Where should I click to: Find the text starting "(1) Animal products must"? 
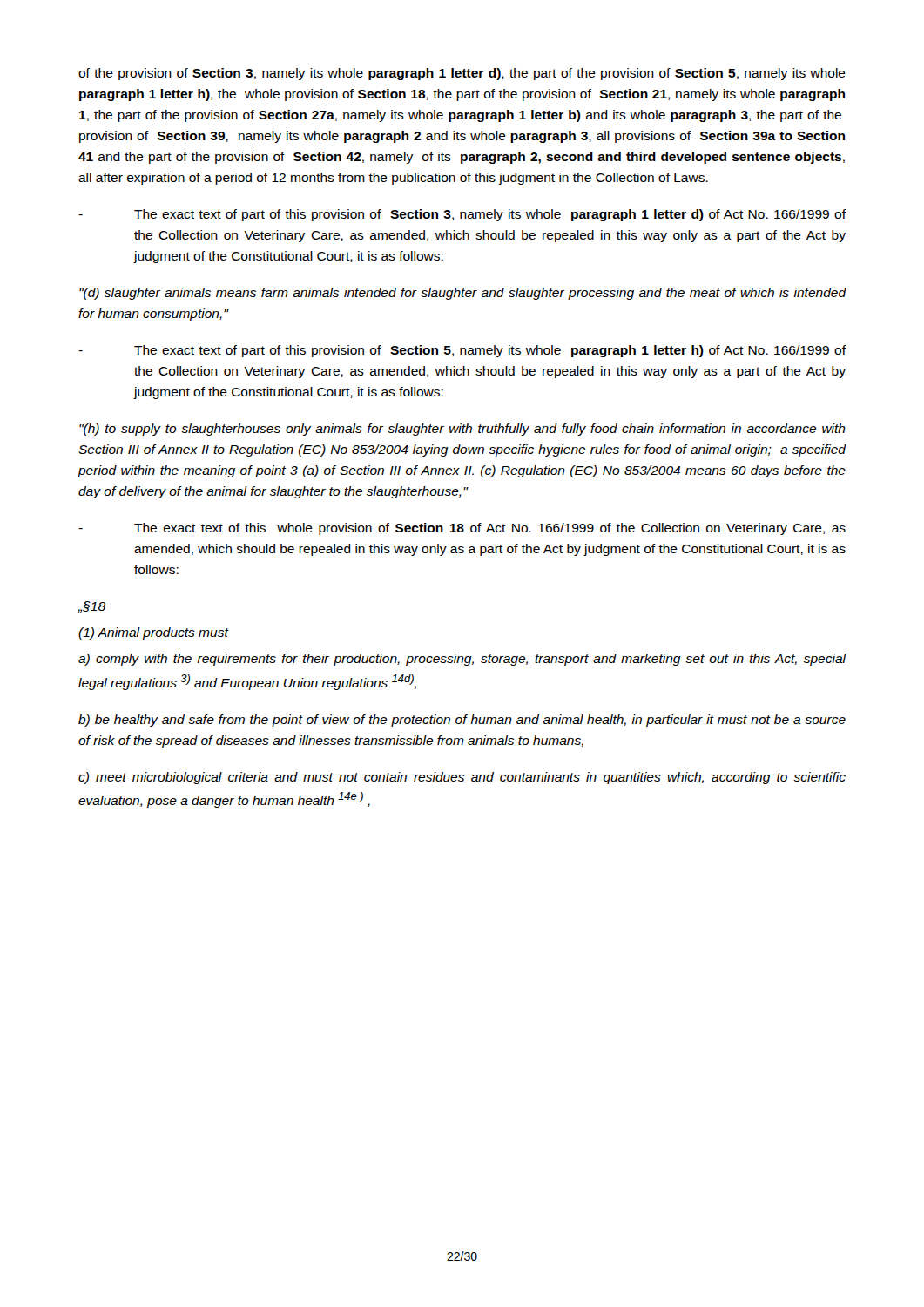(x=153, y=632)
